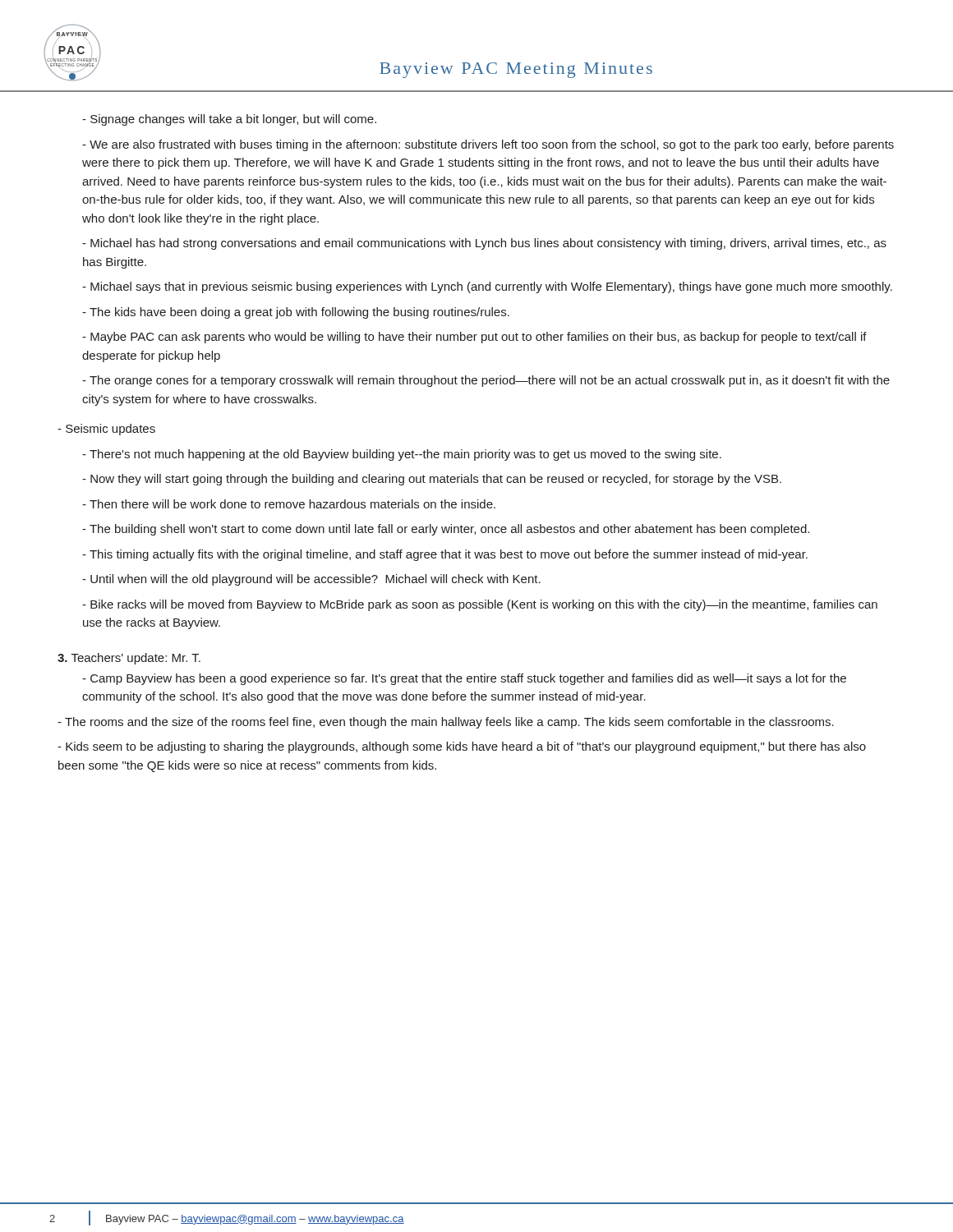
Task: Click on the list item that reads "Then there will be work"
Action: pyautogui.click(x=289, y=503)
